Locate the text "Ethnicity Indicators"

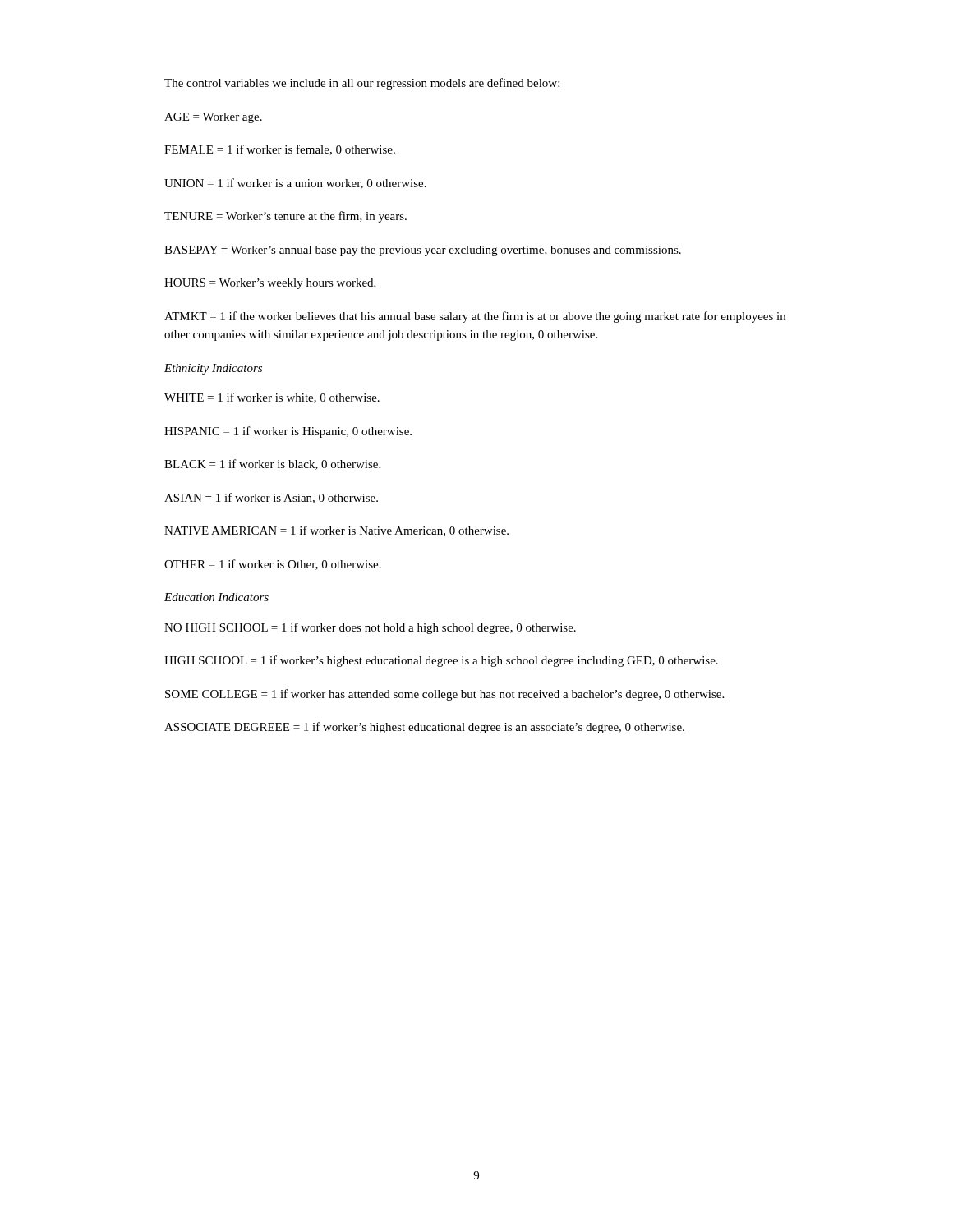click(x=213, y=368)
